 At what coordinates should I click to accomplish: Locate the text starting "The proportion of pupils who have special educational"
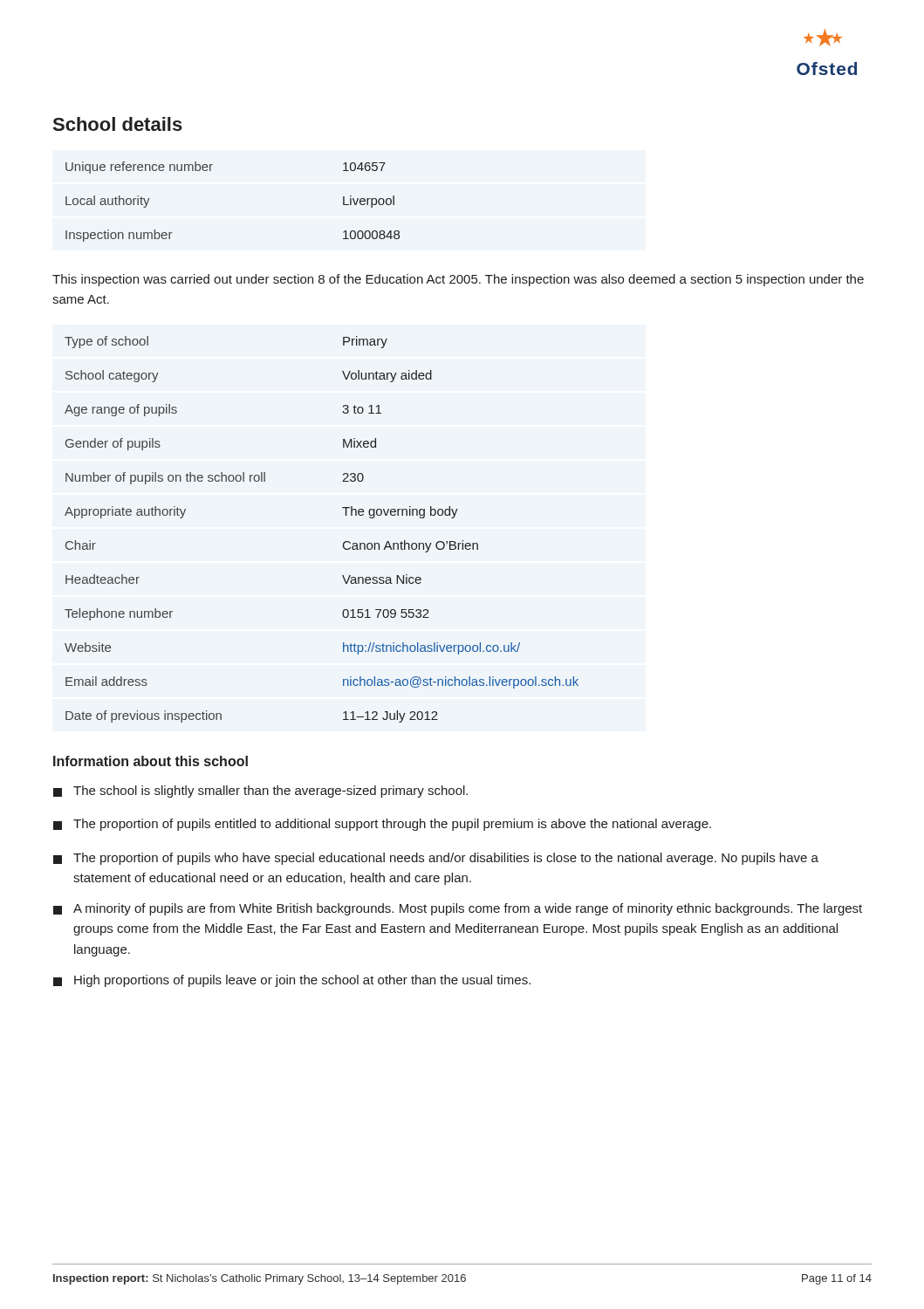click(462, 867)
